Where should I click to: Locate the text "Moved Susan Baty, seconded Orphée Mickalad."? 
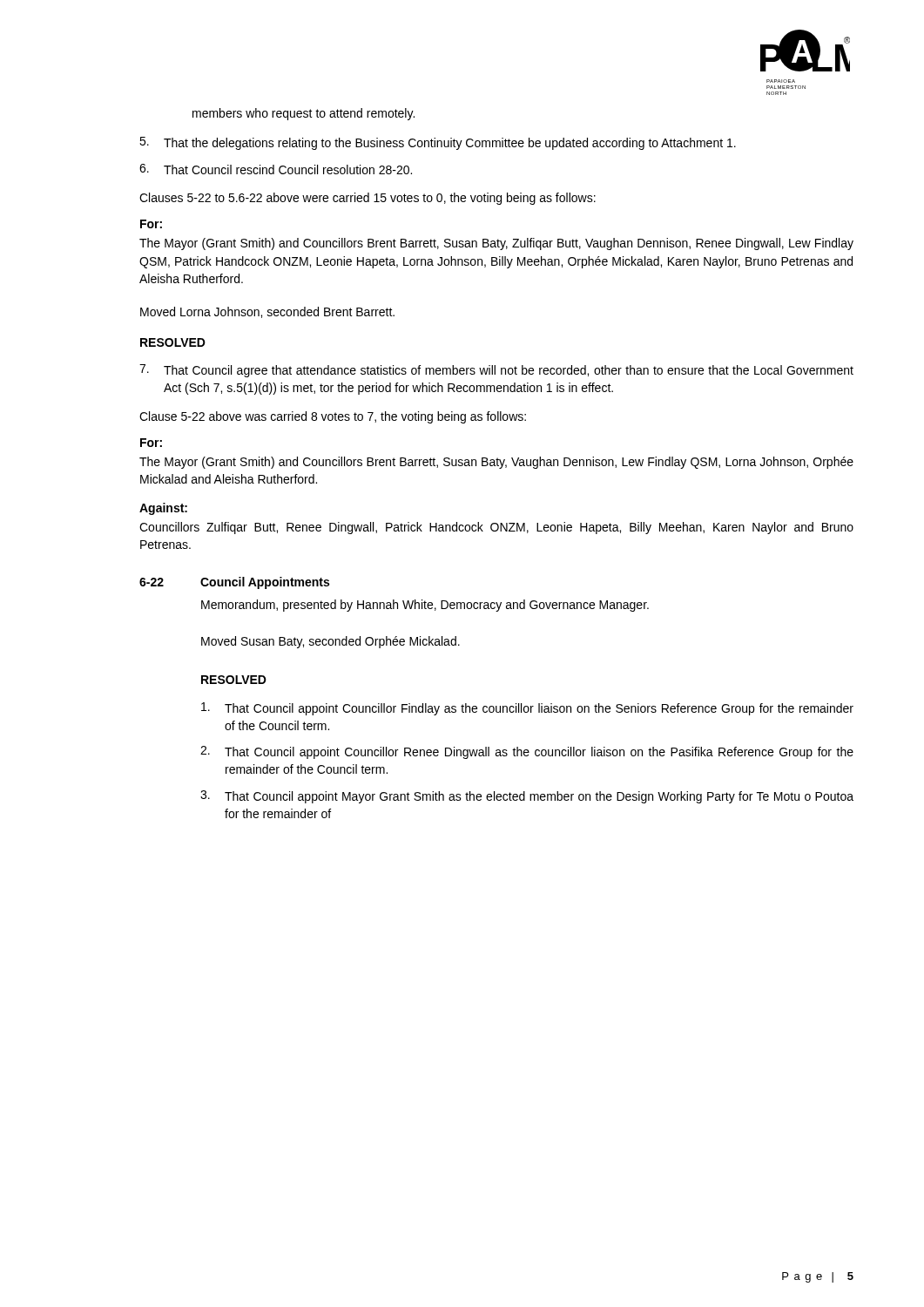coord(330,642)
